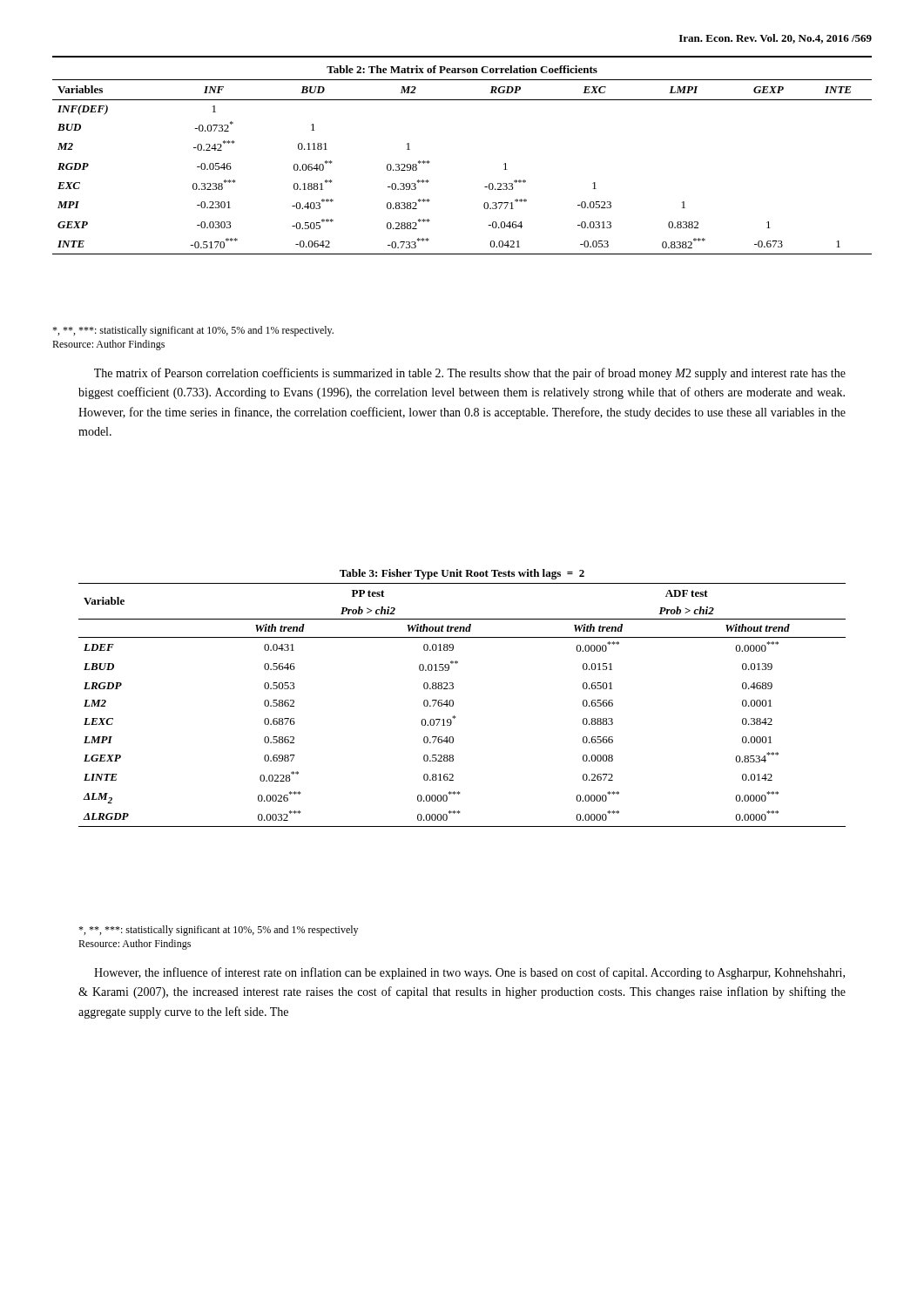Image resolution: width=924 pixels, height=1307 pixels.
Task: Select the table that reads "0.2882 ***"
Action: 462,159
